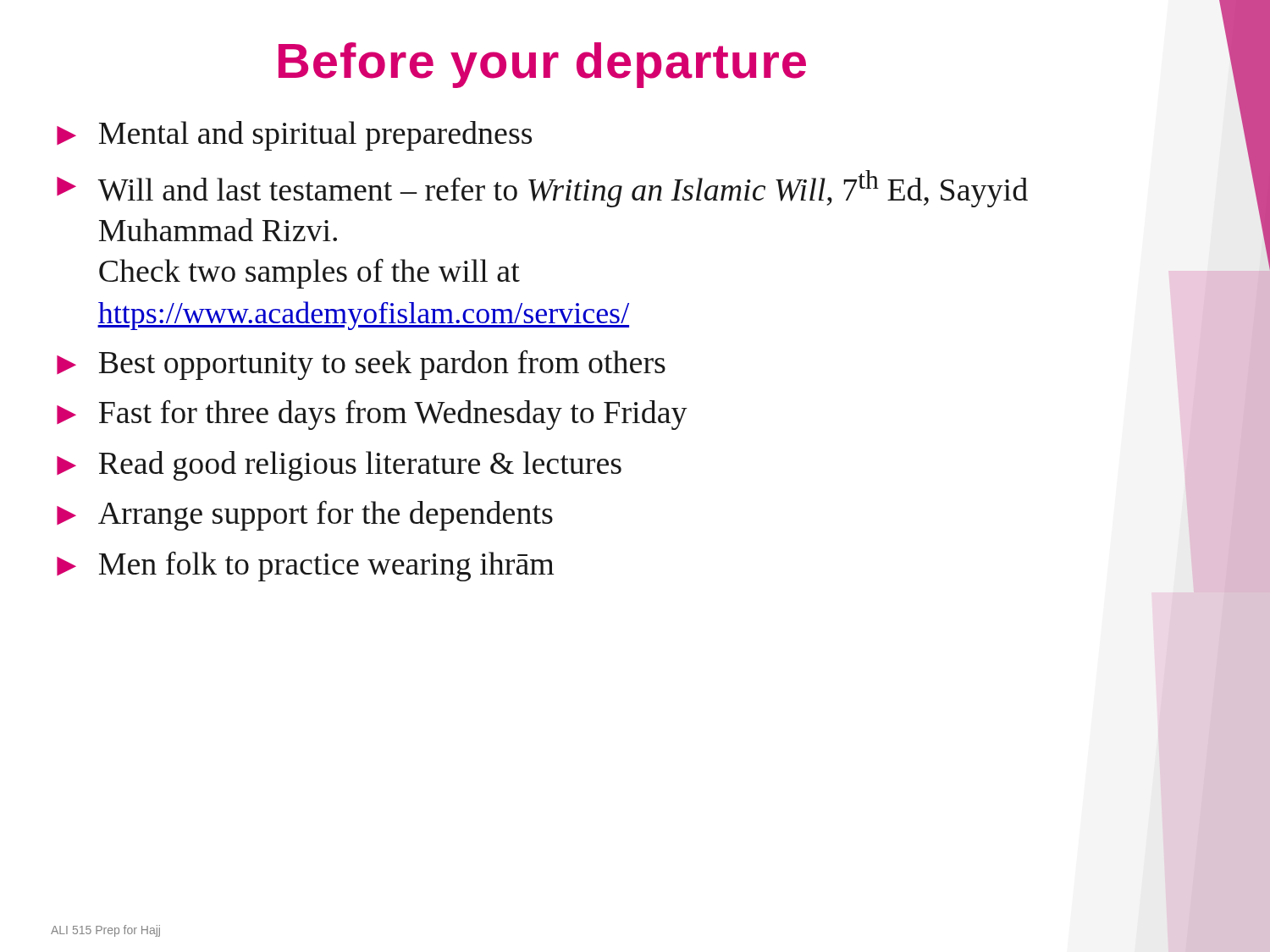Point to the passage starting "► Arrange support for the dependents"
This screenshot has width=1270, height=952.
coord(302,514)
